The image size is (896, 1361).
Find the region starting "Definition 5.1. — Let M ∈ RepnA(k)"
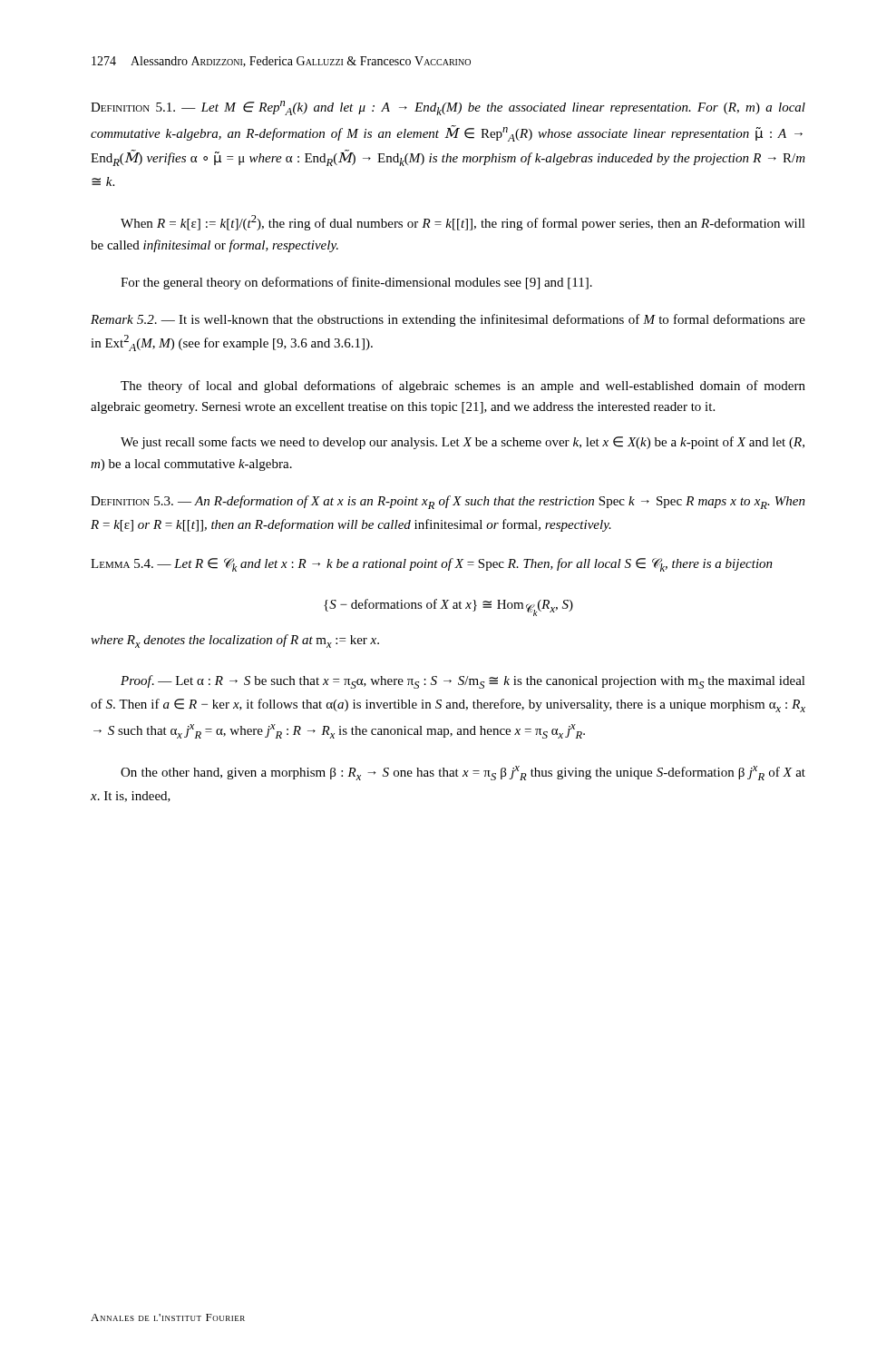pos(448,144)
